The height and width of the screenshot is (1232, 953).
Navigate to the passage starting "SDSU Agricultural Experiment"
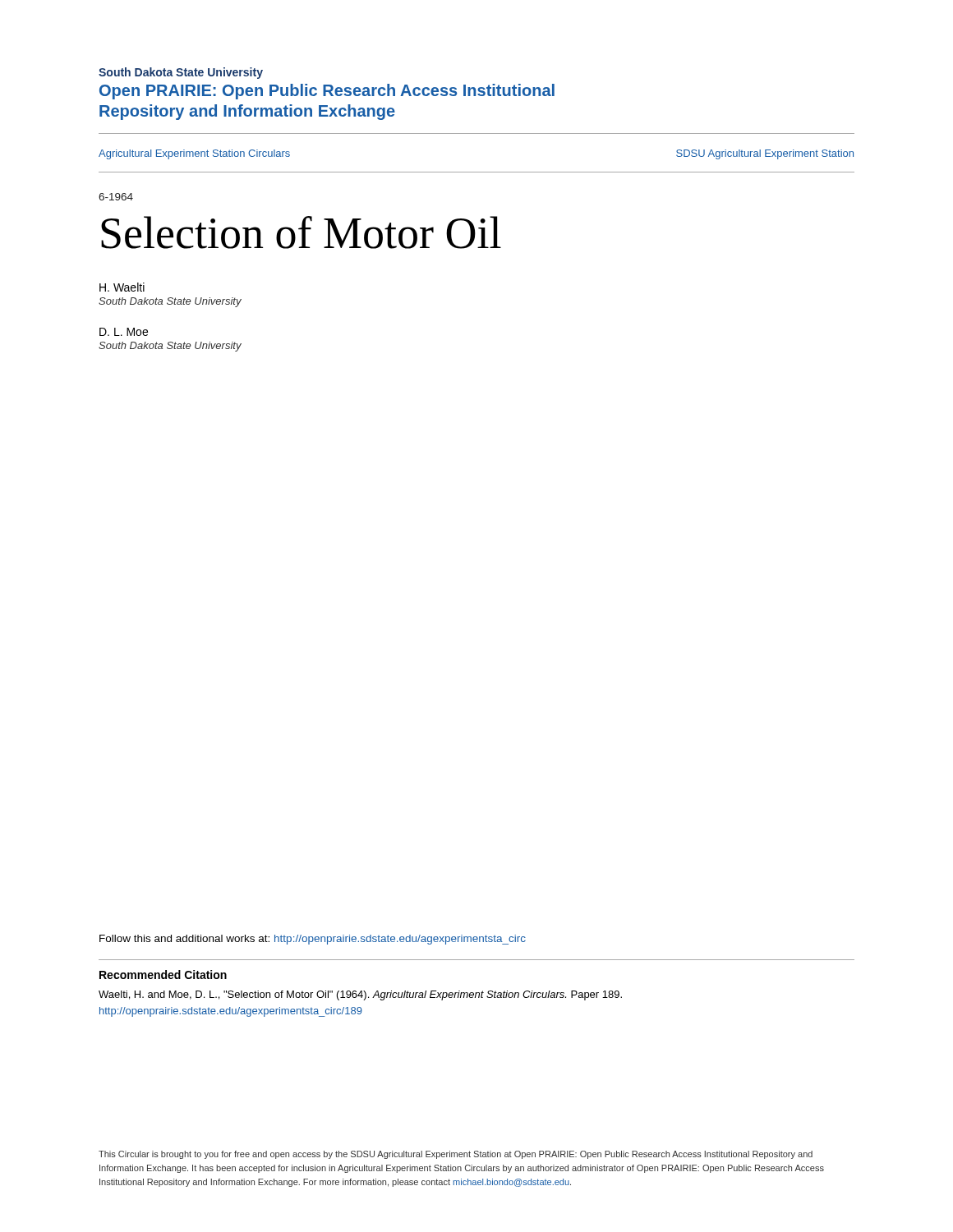(765, 153)
